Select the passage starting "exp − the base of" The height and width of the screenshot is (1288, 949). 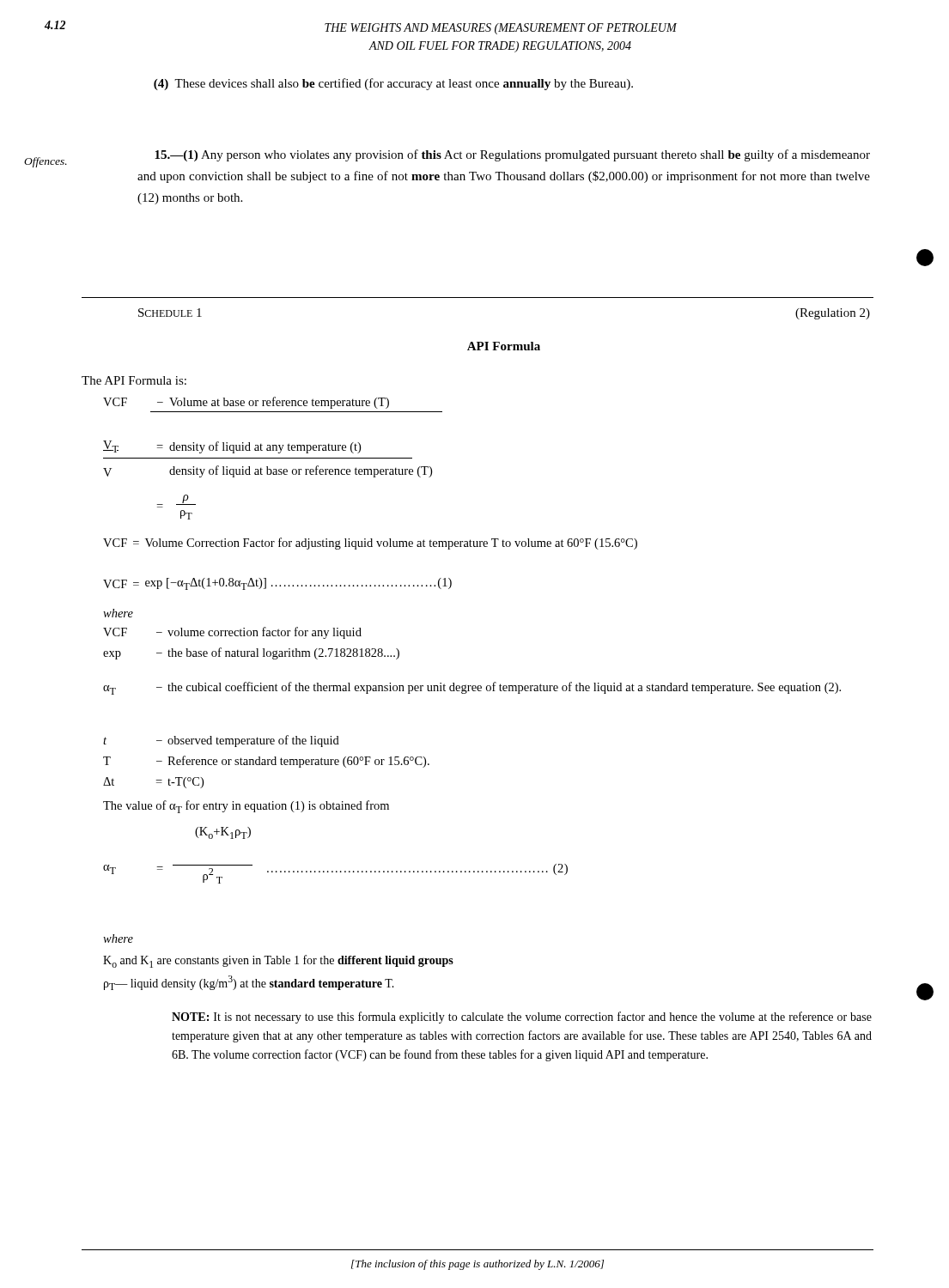(x=251, y=653)
